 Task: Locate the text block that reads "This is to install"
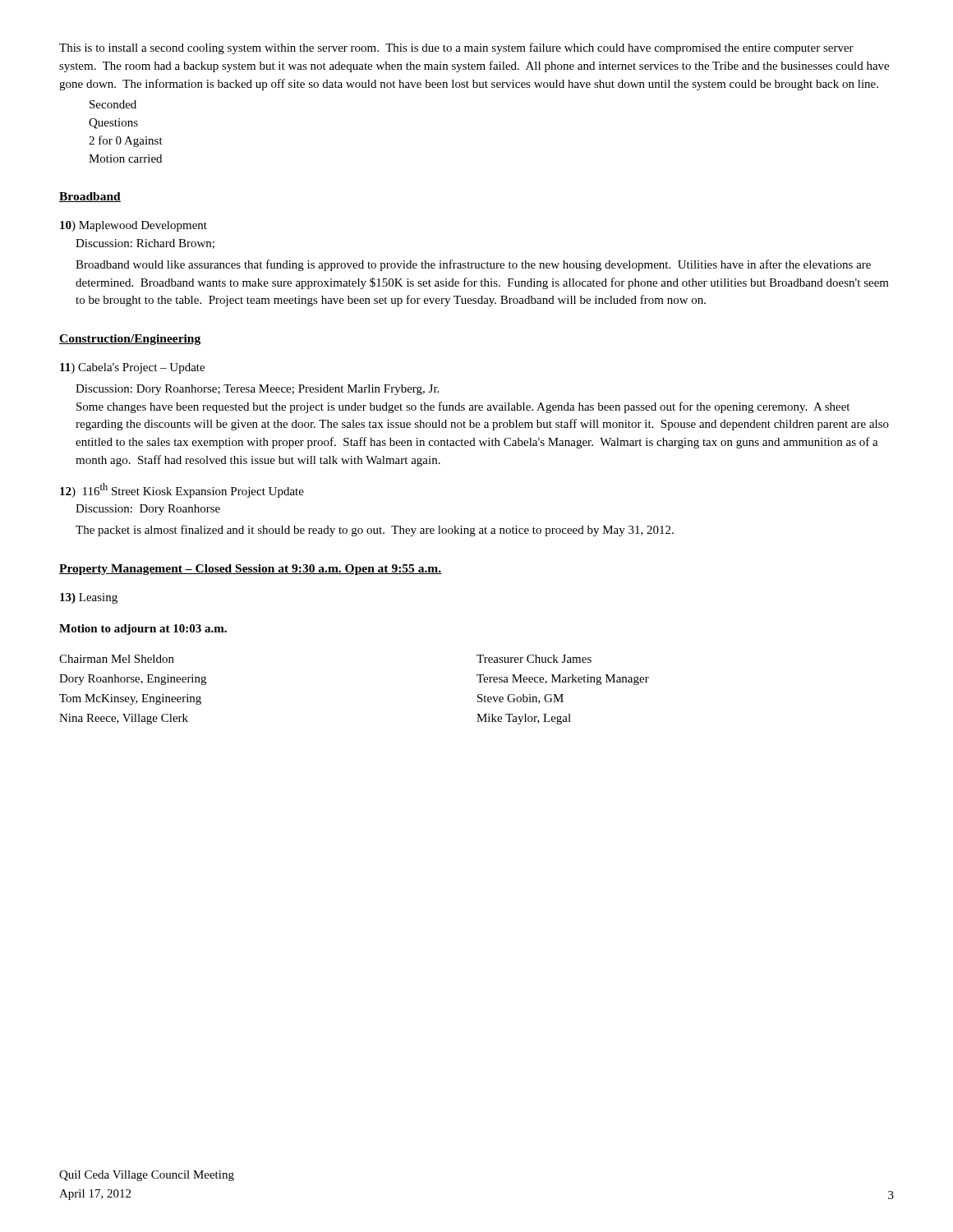tap(474, 65)
